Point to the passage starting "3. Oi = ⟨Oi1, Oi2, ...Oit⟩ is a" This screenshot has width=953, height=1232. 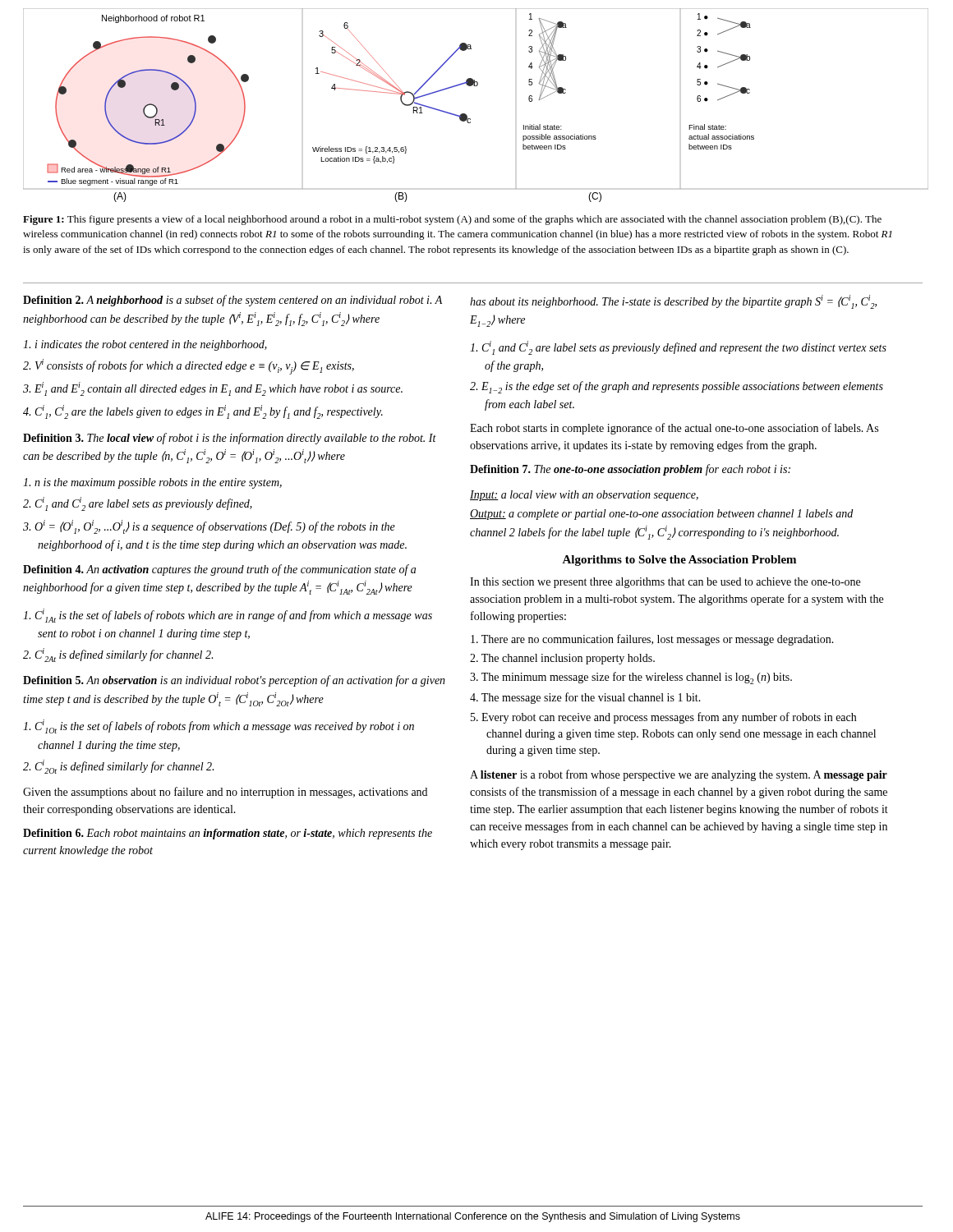click(x=215, y=535)
